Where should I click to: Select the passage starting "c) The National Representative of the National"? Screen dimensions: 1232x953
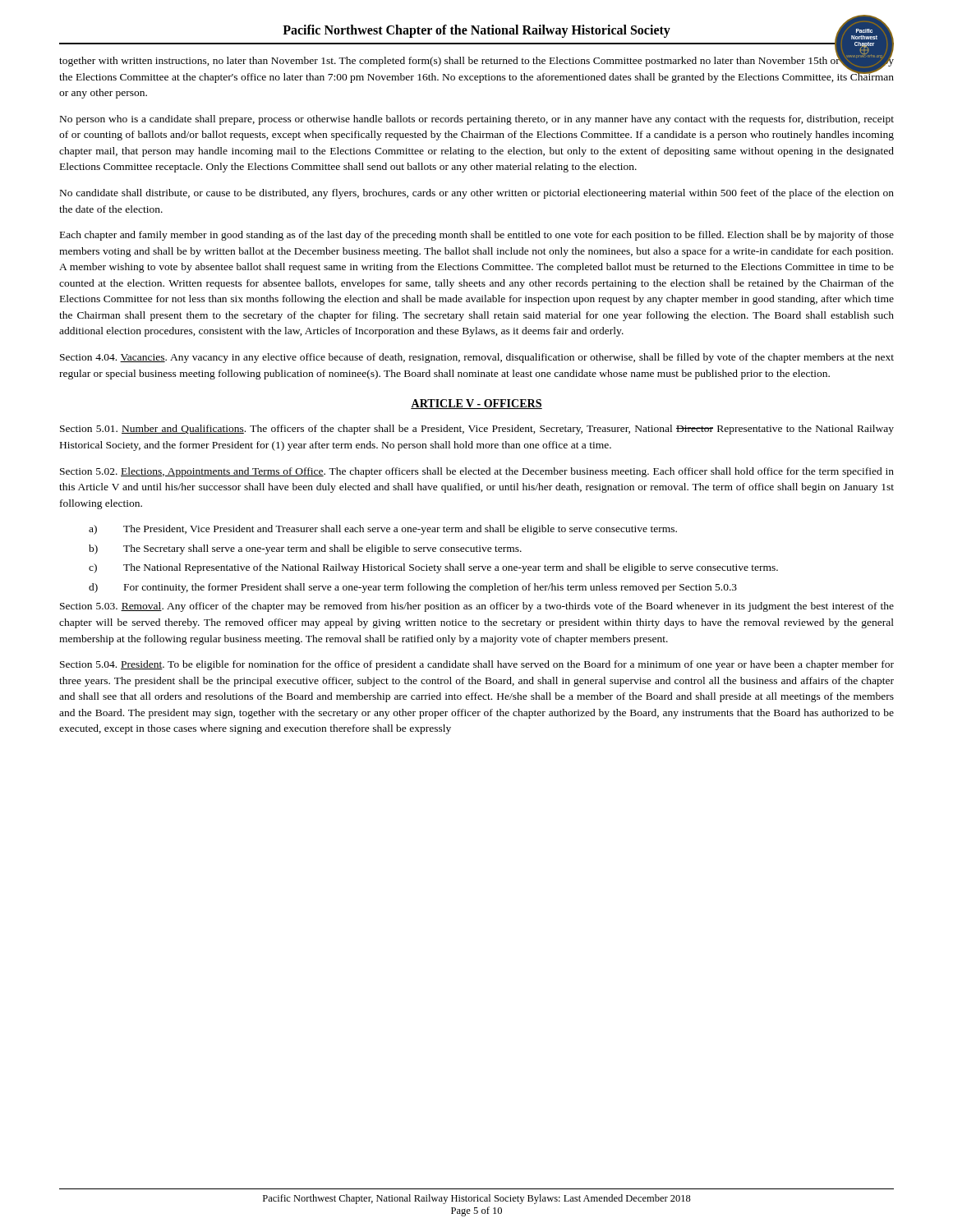pos(476,568)
